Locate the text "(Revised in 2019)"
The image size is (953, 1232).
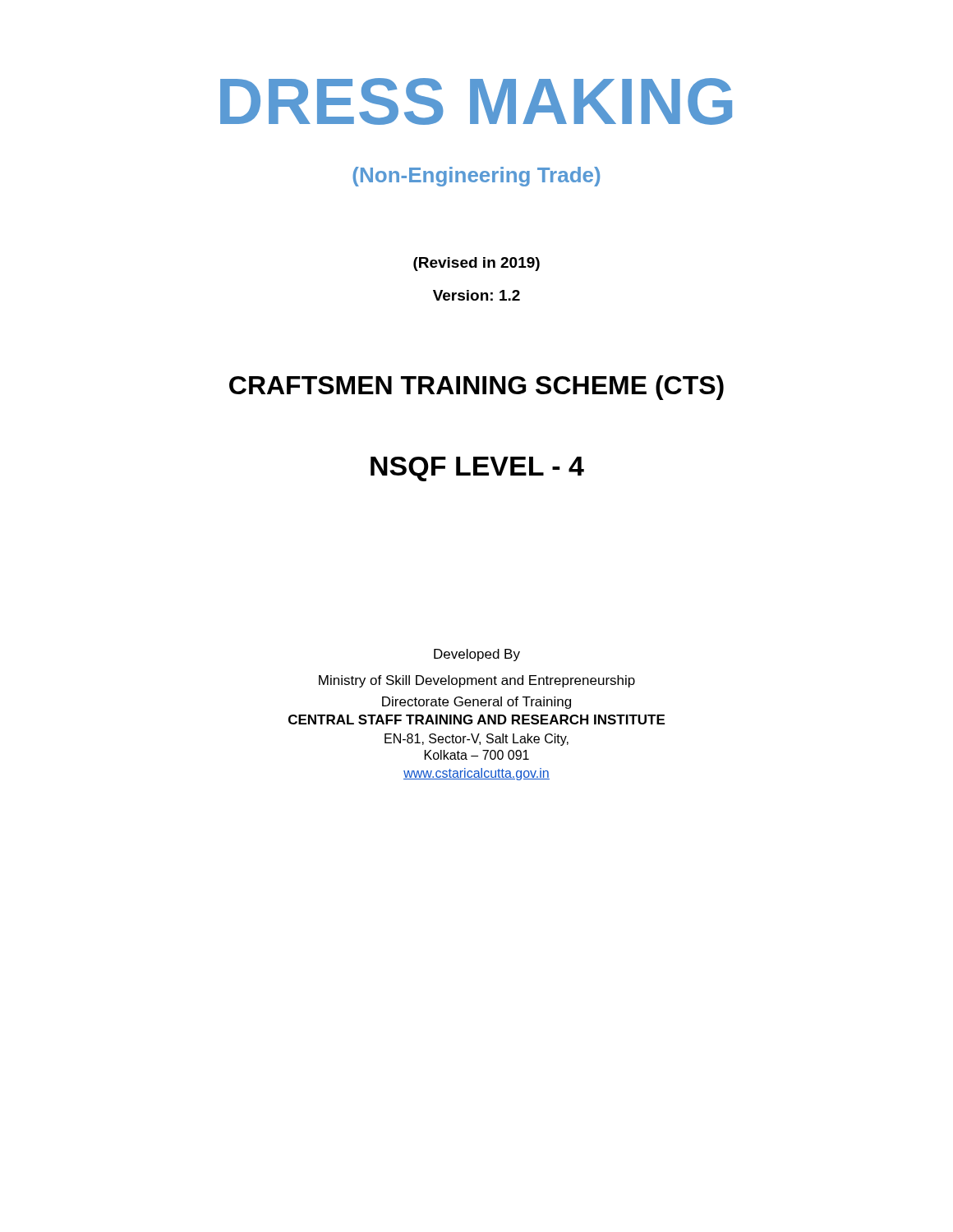[476, 263]
